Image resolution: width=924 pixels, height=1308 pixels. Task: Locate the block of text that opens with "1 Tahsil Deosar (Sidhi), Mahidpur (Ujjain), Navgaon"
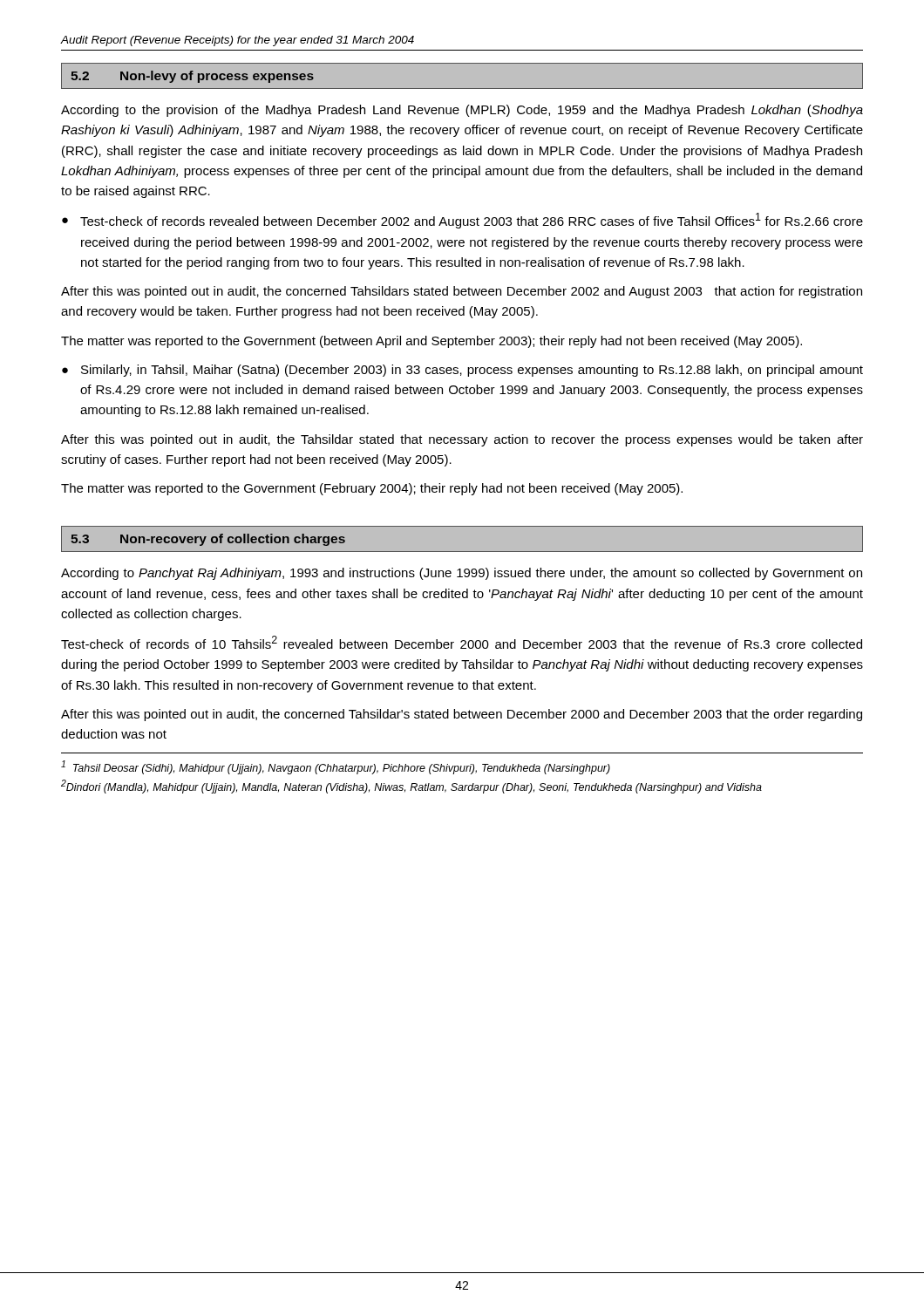click(x=411, y=776)
